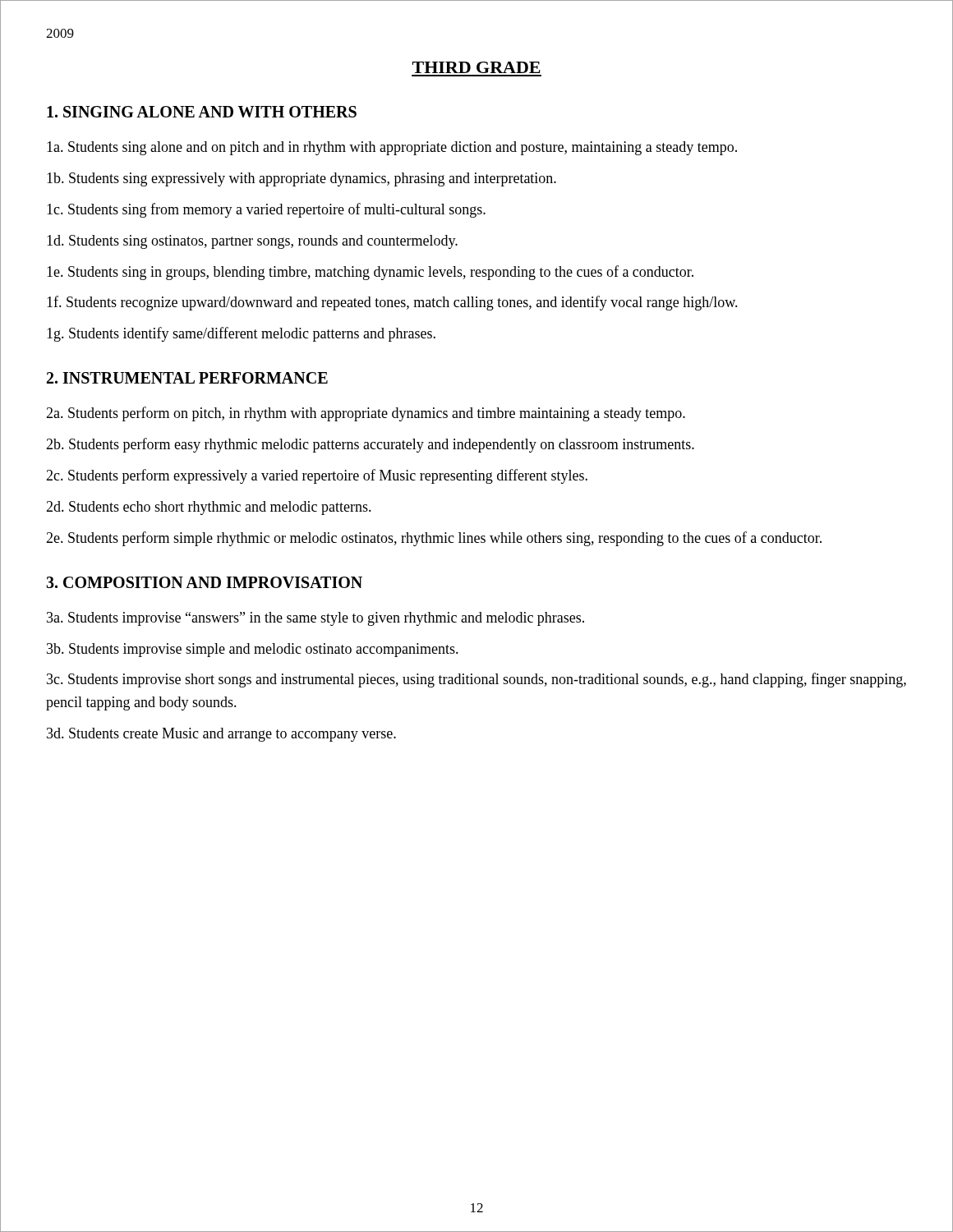Image resolution: width=953 pixels, height=1232 pixels.
Task: Select the element starting "3d. Students create Music"
Action: point(221,734)
